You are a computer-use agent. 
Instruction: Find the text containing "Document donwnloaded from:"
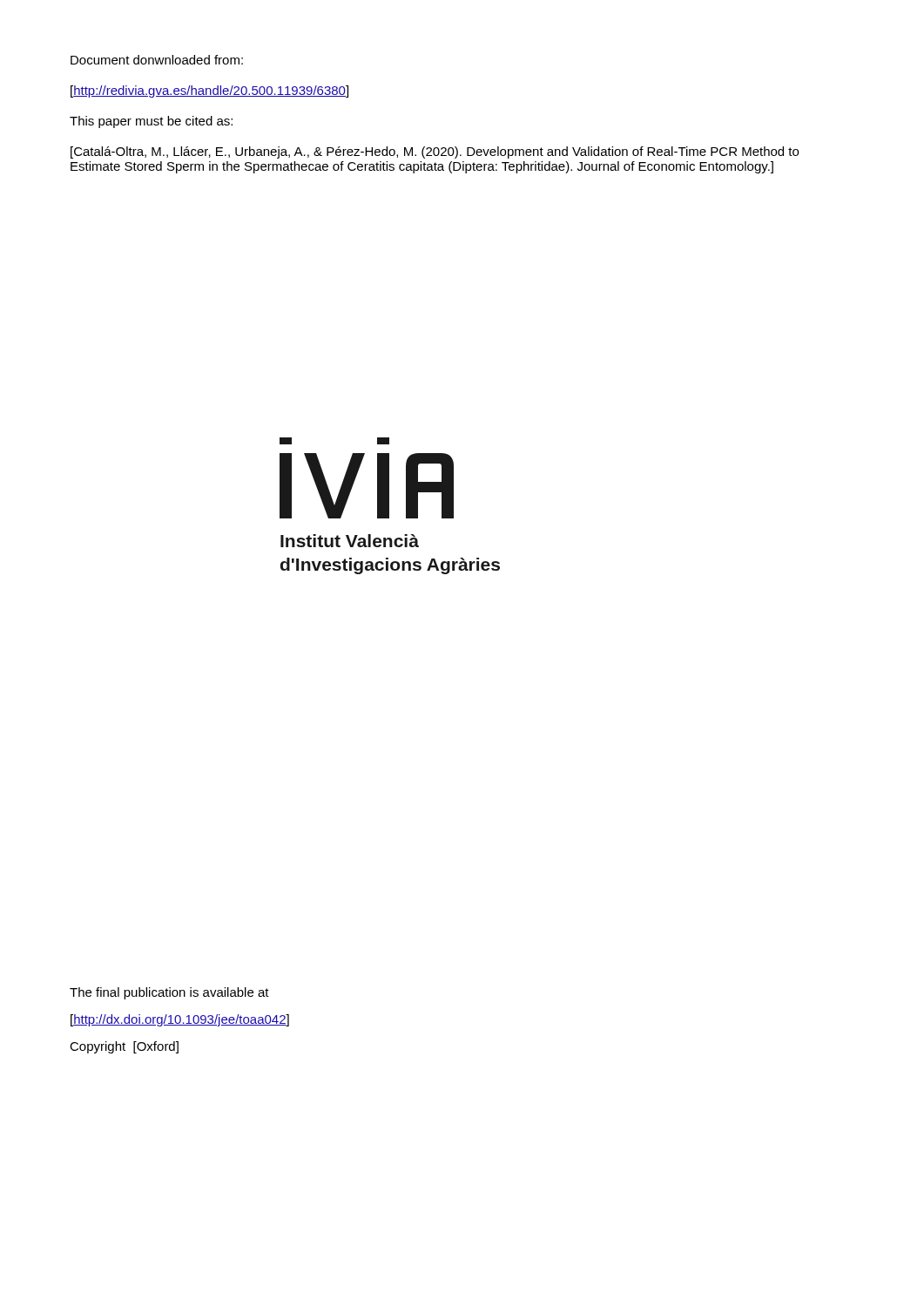[157, 60]
